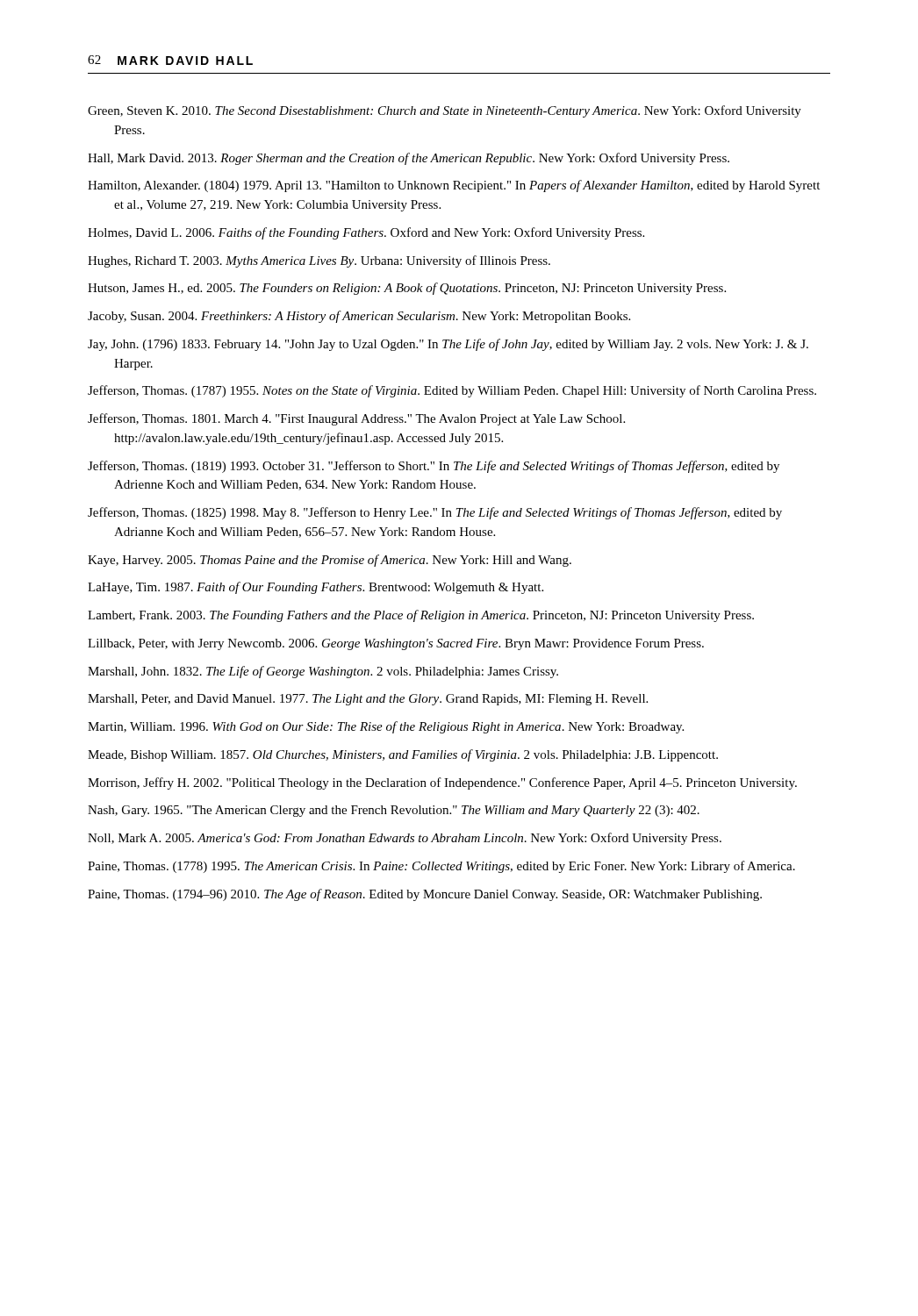Where is the passage that starts "Hughes, Richard T. 2003. Myths America Lives By."?
Screen dimensions: 1316x918
coord(319,260)
